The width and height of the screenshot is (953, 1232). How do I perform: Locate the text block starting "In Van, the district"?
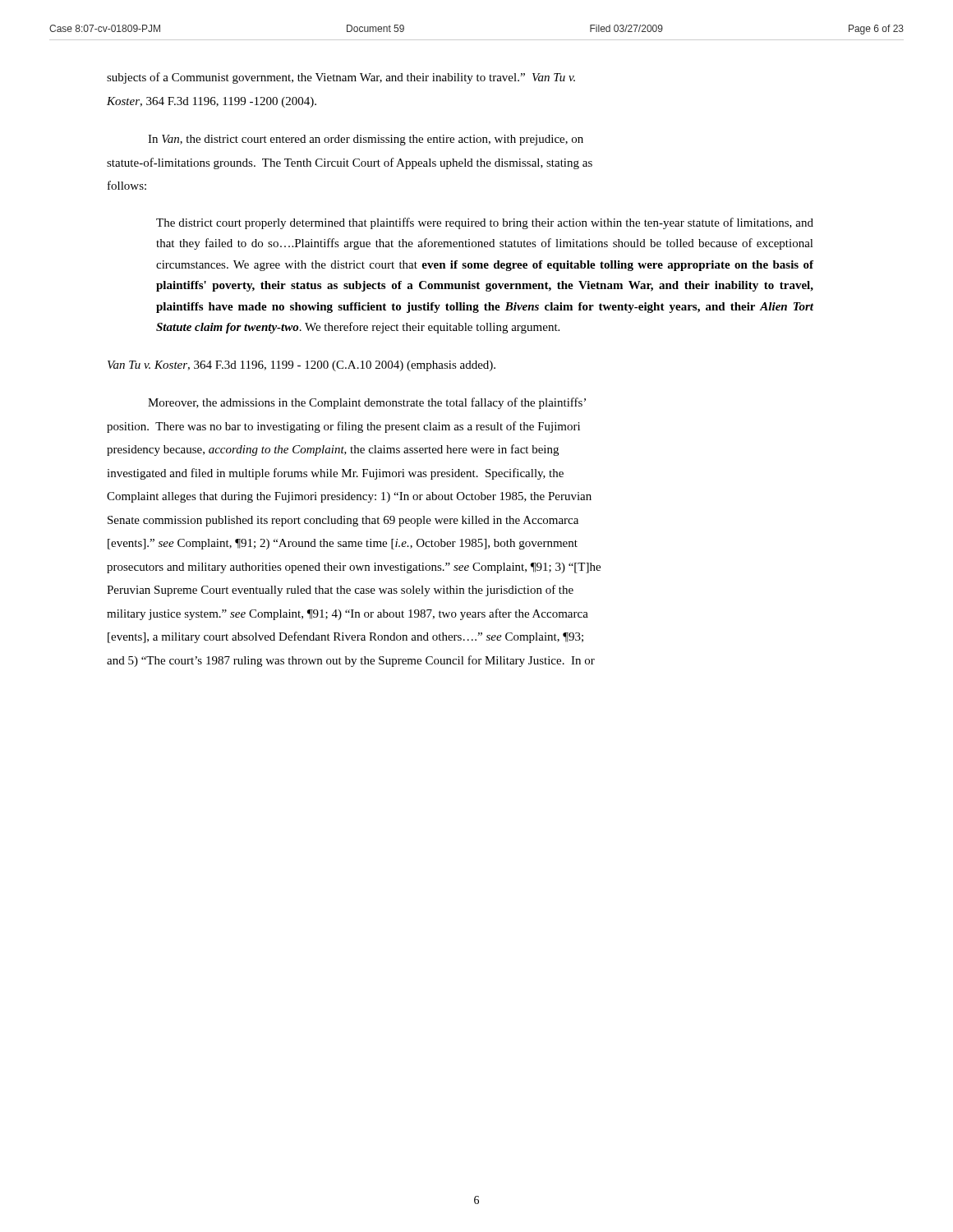(345, 139)
